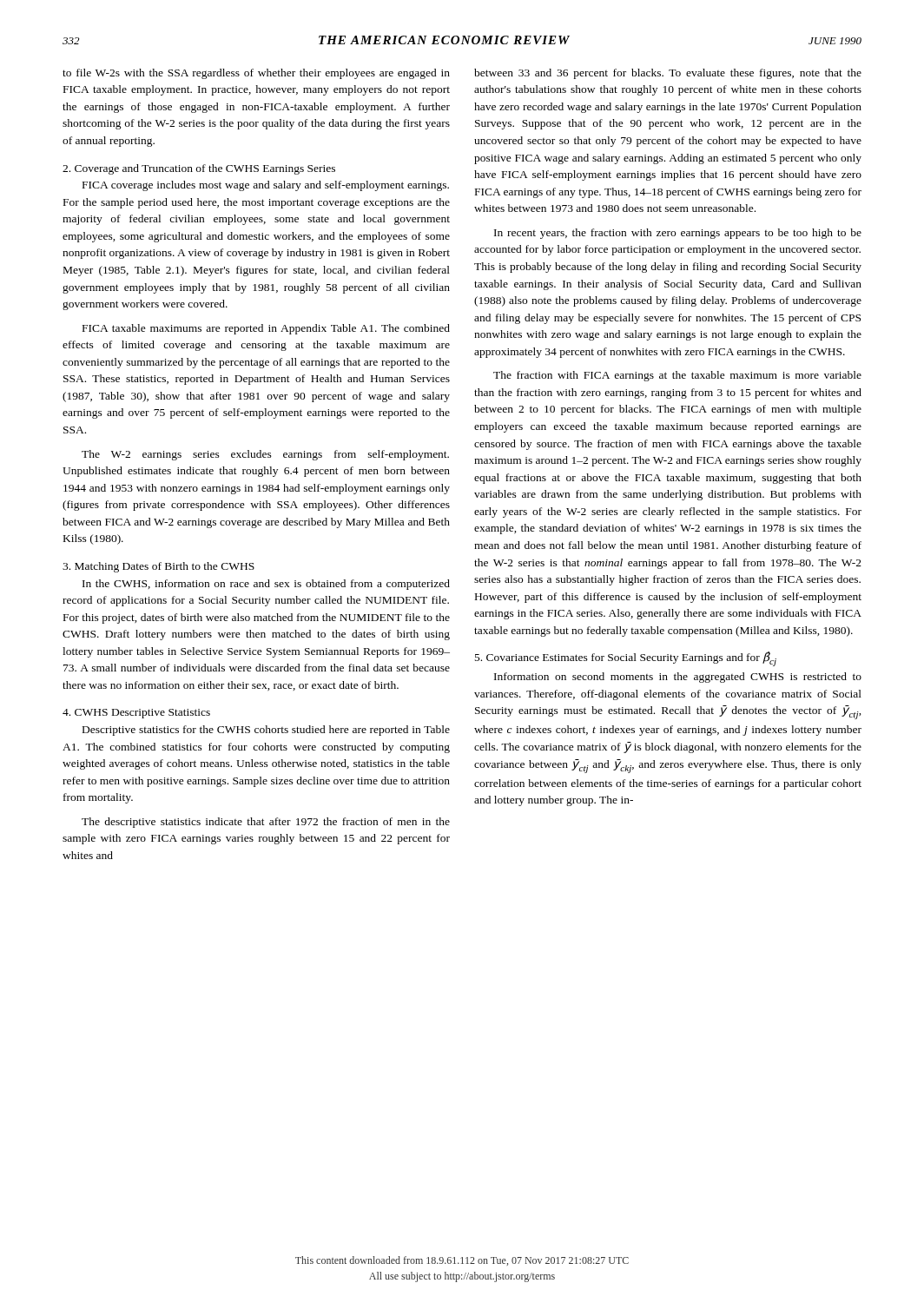Locate the text block that says "between 33 and"
924x1303 pixels.
[668, 351]
